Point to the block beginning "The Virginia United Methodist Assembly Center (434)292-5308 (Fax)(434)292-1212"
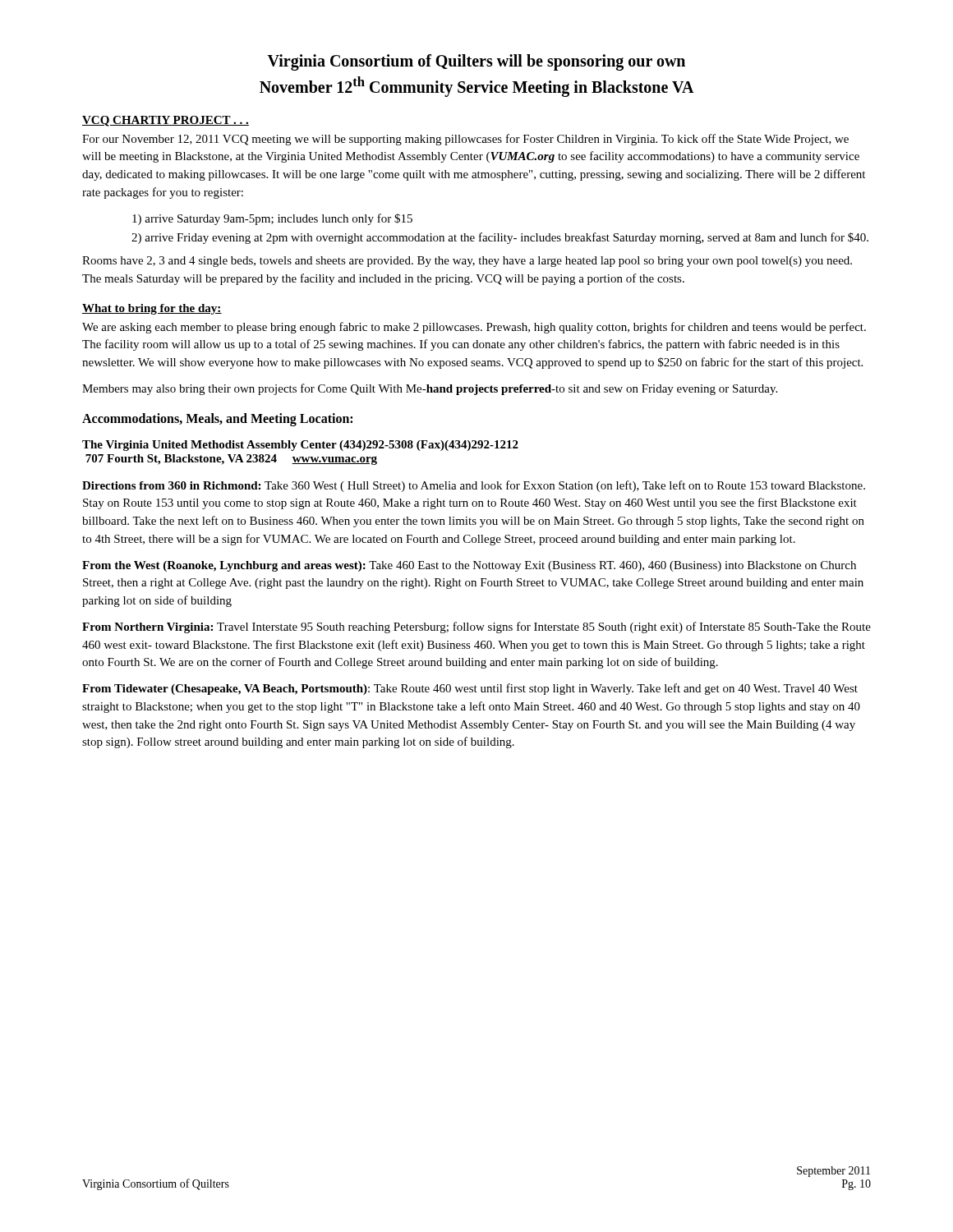The image size is (953, 1232). 476,451
